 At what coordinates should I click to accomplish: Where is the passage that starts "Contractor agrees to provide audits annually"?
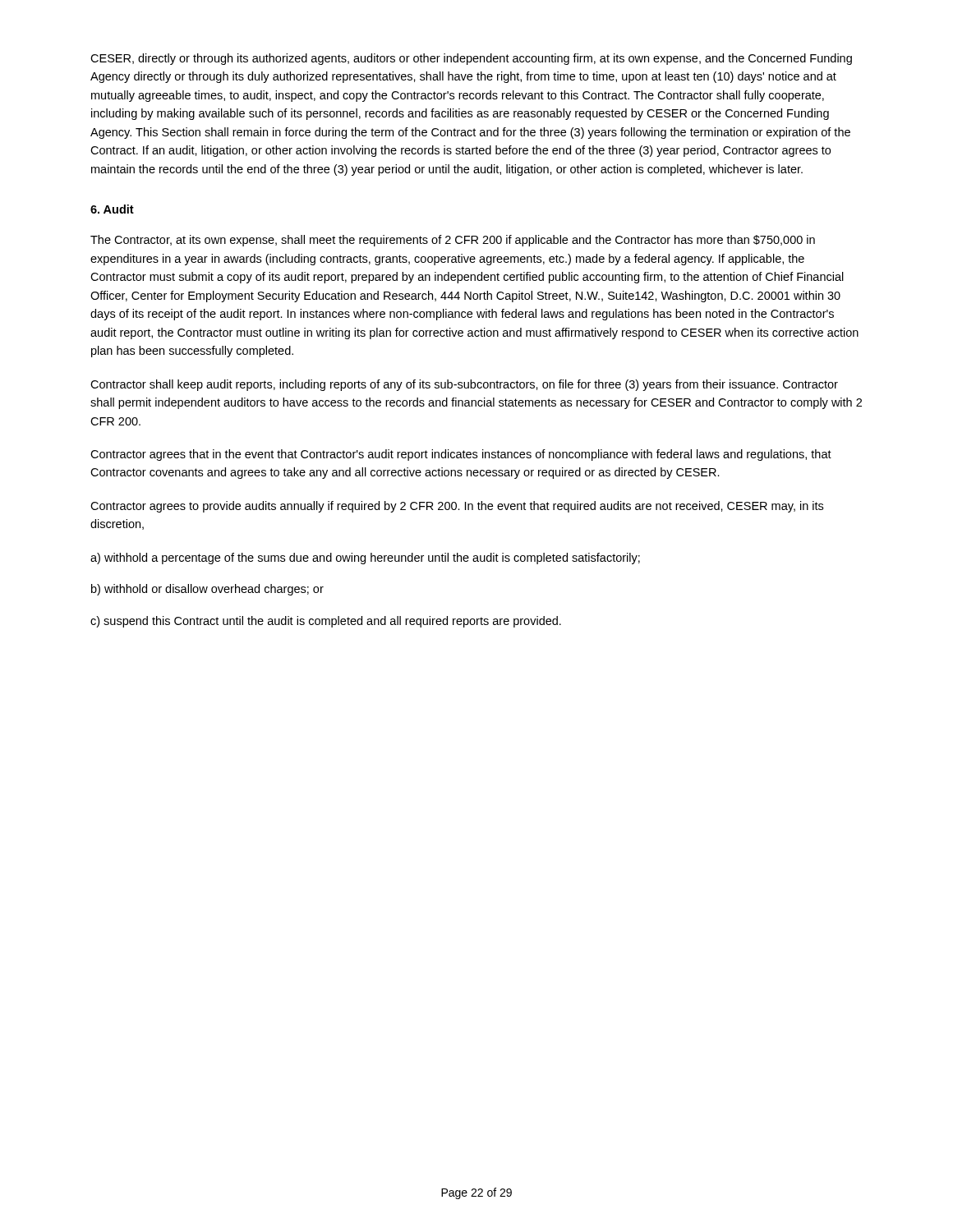457,515
